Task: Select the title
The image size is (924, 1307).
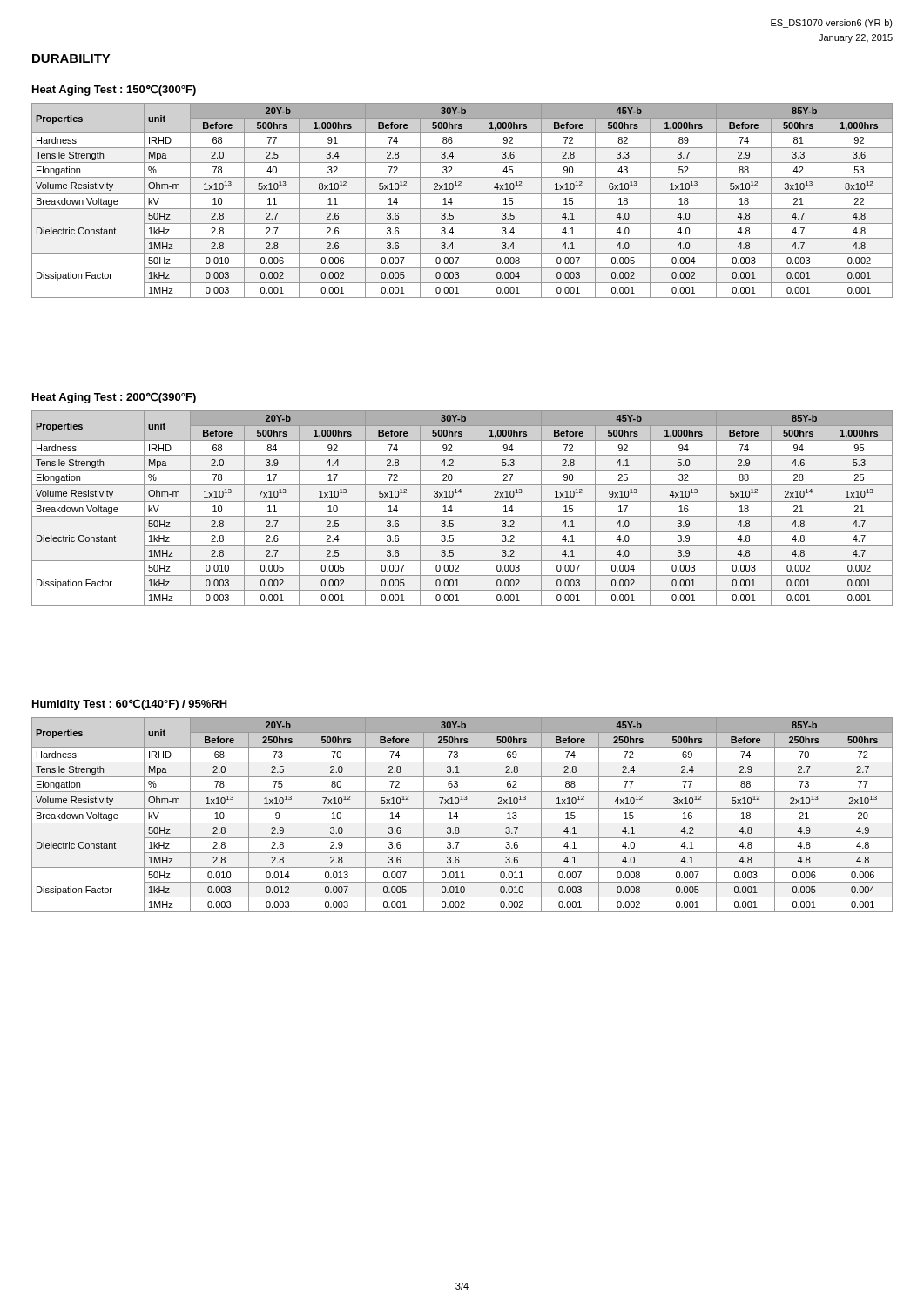Action: pos(71,58)
